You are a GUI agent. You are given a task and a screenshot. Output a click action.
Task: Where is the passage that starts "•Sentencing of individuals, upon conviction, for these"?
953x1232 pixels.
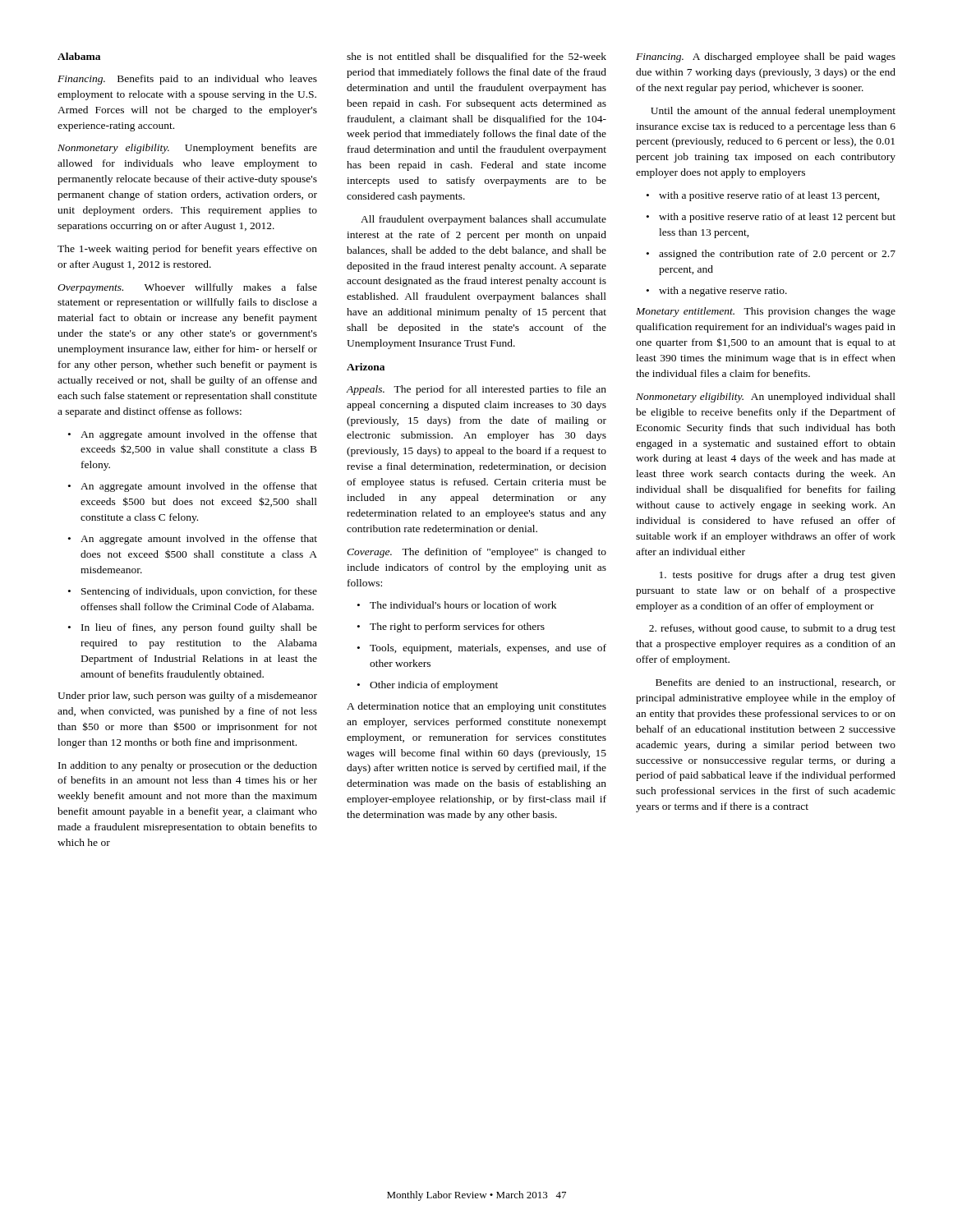click(x=192, y=599)
